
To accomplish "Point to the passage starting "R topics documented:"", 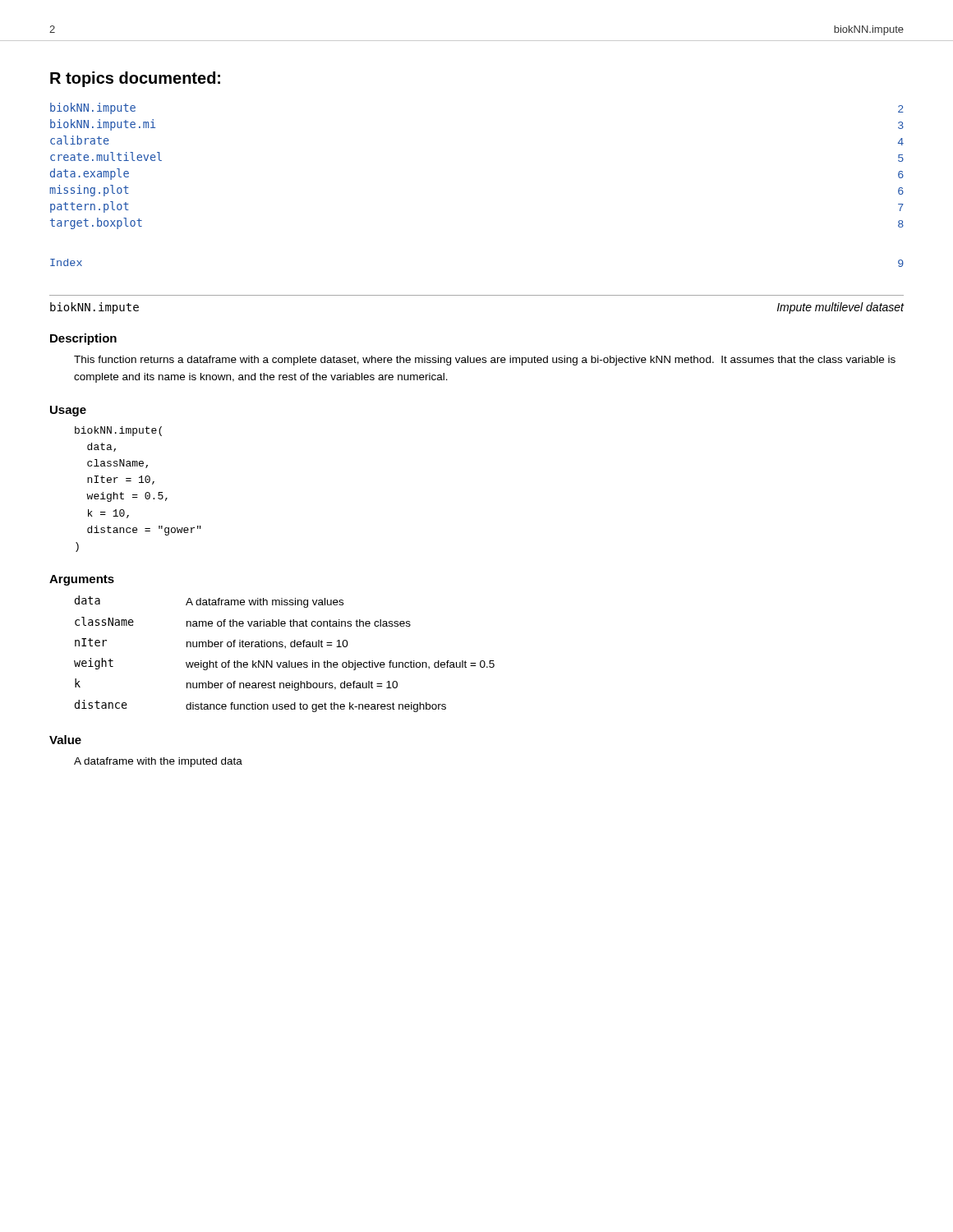I will click(136, 78).
